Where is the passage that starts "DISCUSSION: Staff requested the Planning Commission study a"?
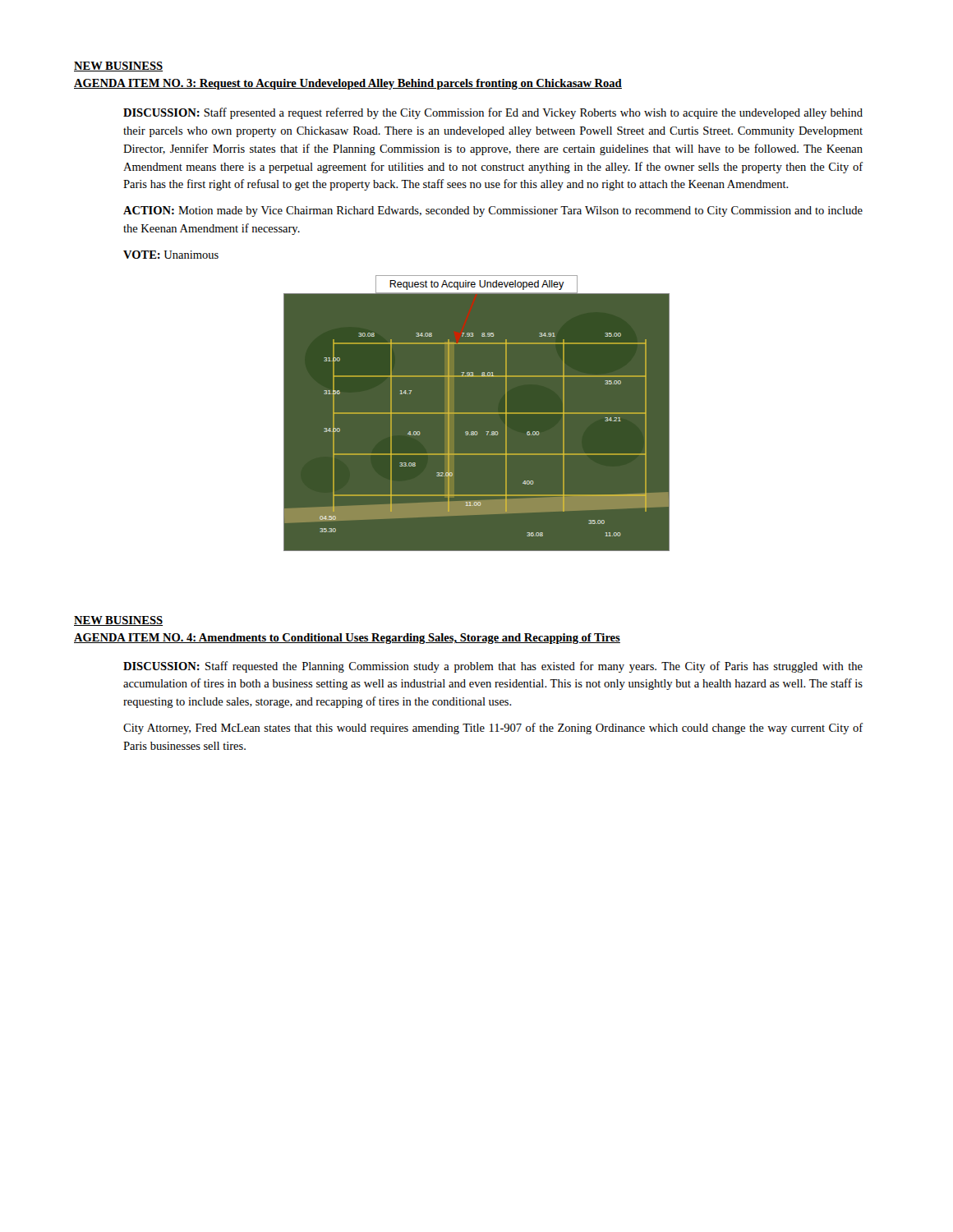This screenshot has width=953, height=1232. (493, 684)
